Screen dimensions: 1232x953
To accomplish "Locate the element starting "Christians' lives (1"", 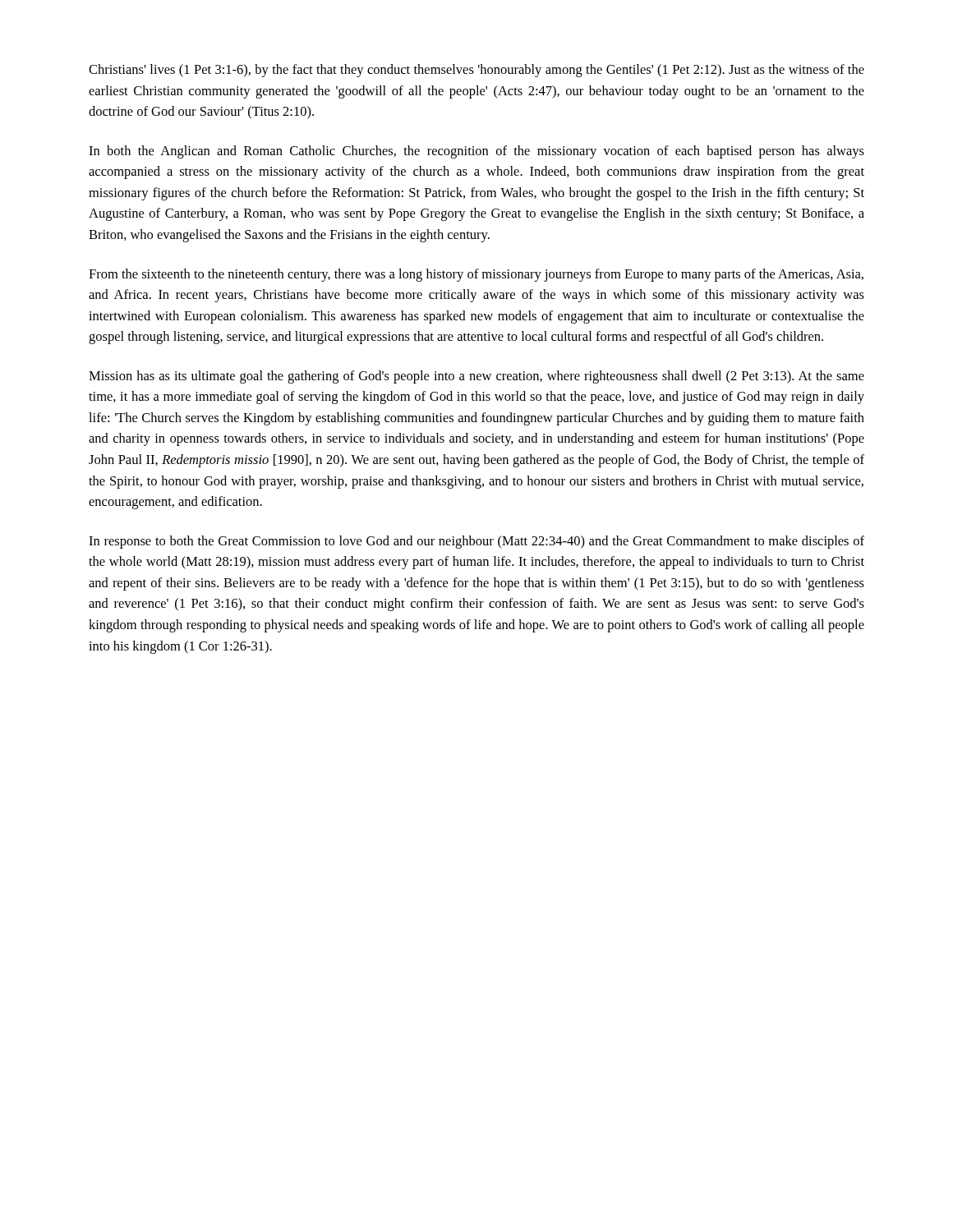I will 476,90.
